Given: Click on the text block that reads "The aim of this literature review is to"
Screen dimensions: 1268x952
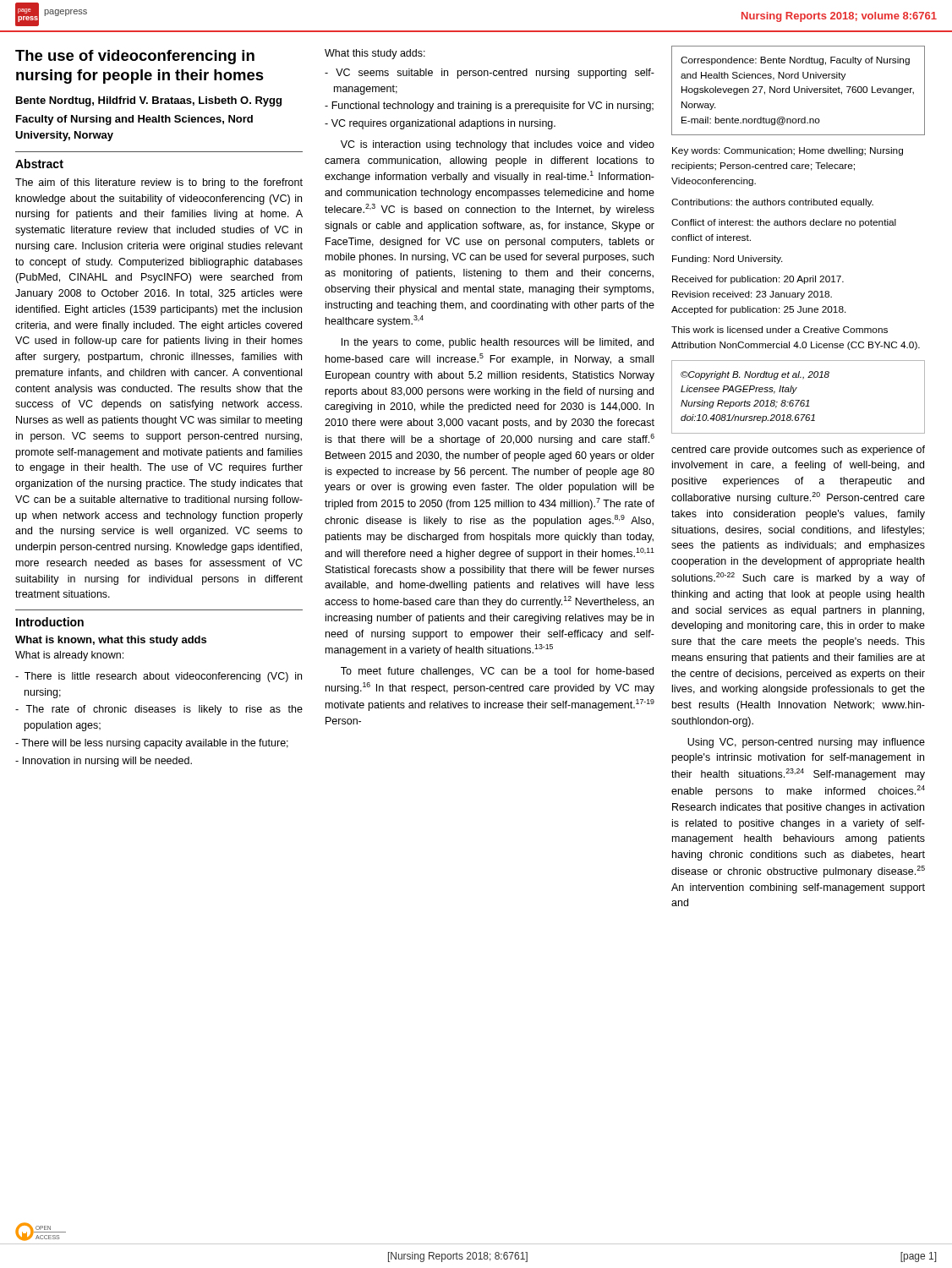Looking at the screenshot, I should pyautogui.click(x=159, y=389).
